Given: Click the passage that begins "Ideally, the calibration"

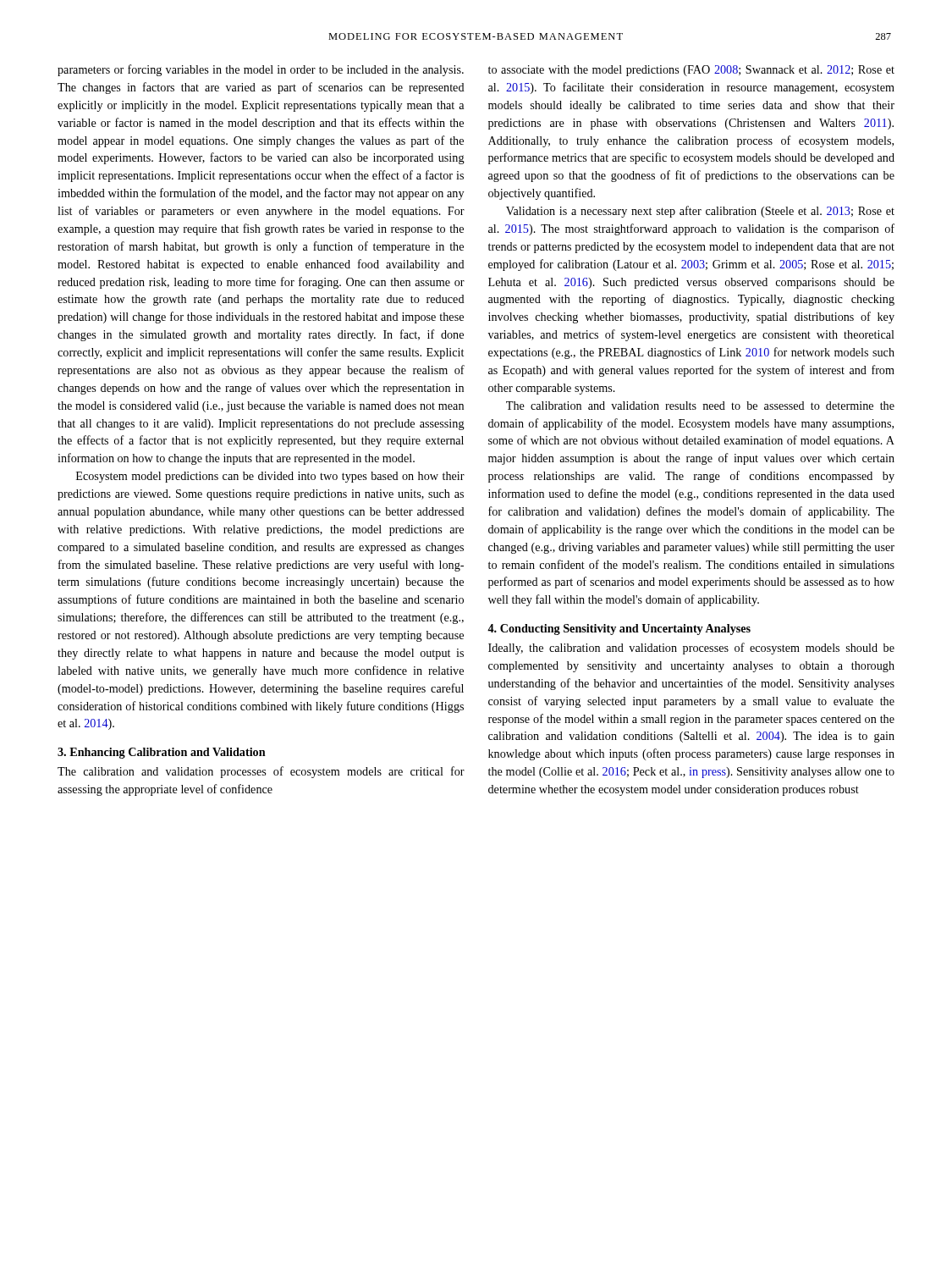Looking at the screenshot, I should (691, 719).
